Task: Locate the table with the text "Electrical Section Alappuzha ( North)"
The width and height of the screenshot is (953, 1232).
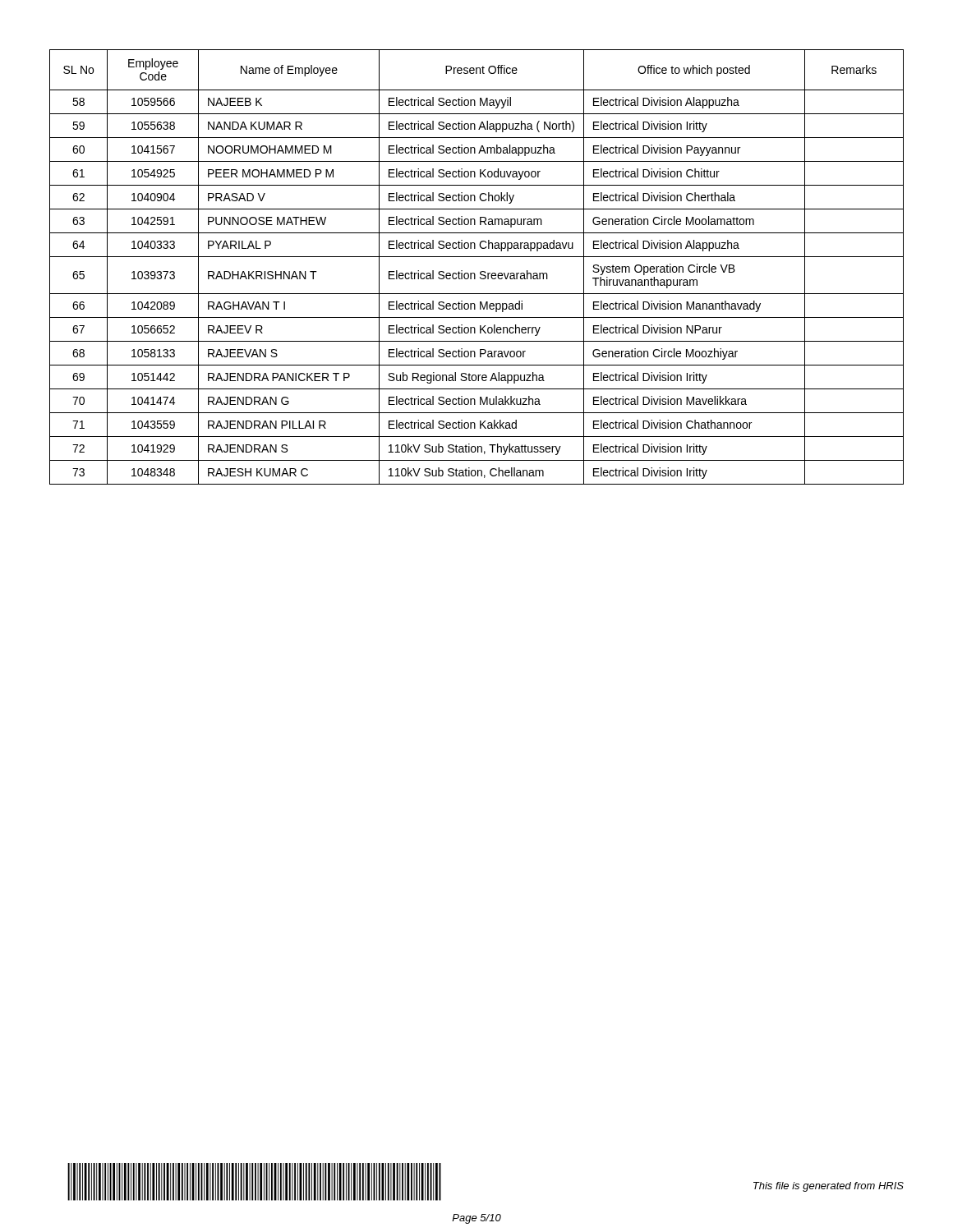Action: point(476,267)
